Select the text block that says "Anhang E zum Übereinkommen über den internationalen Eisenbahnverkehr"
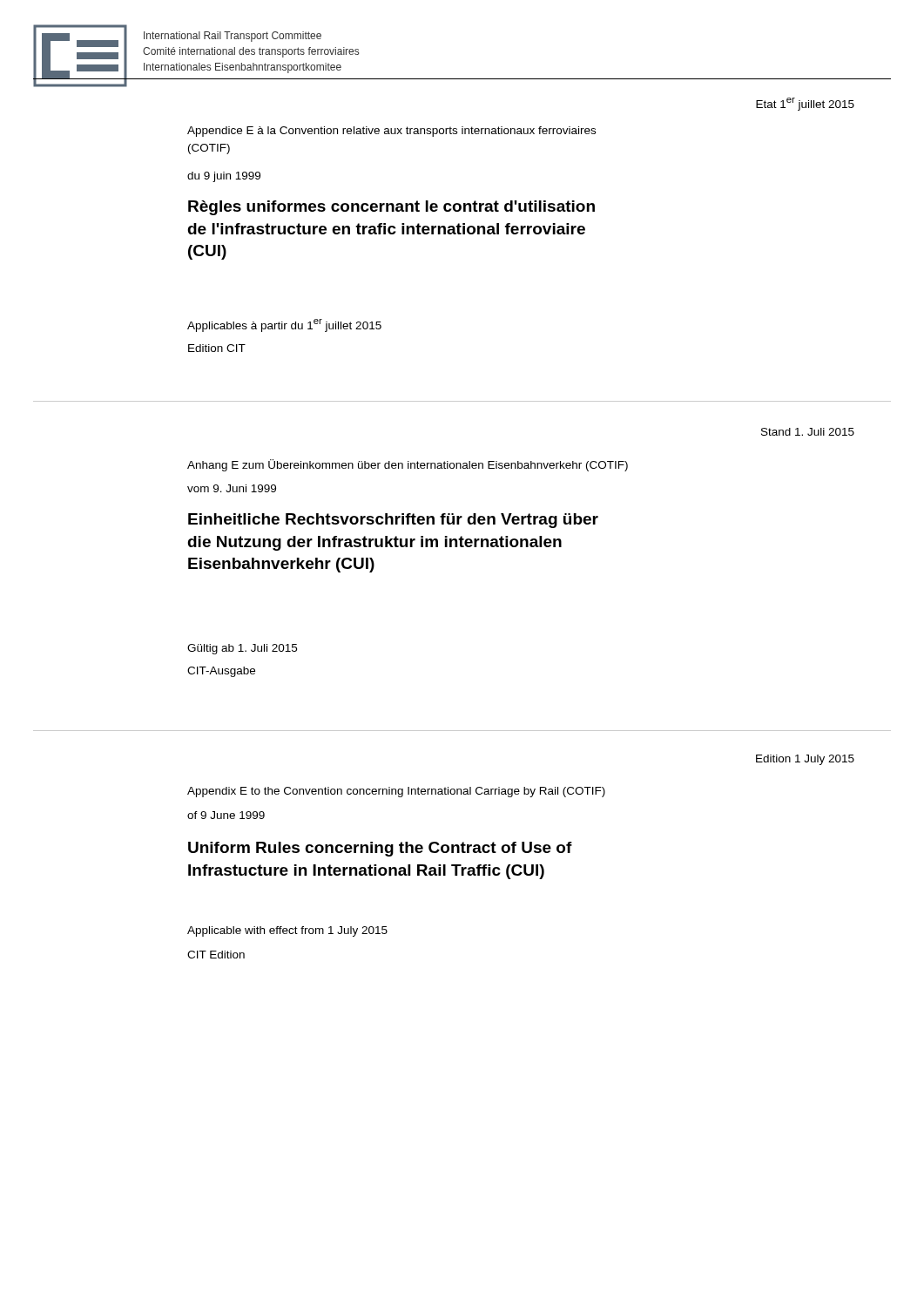The image size is (924, 1307). (408, 465)
